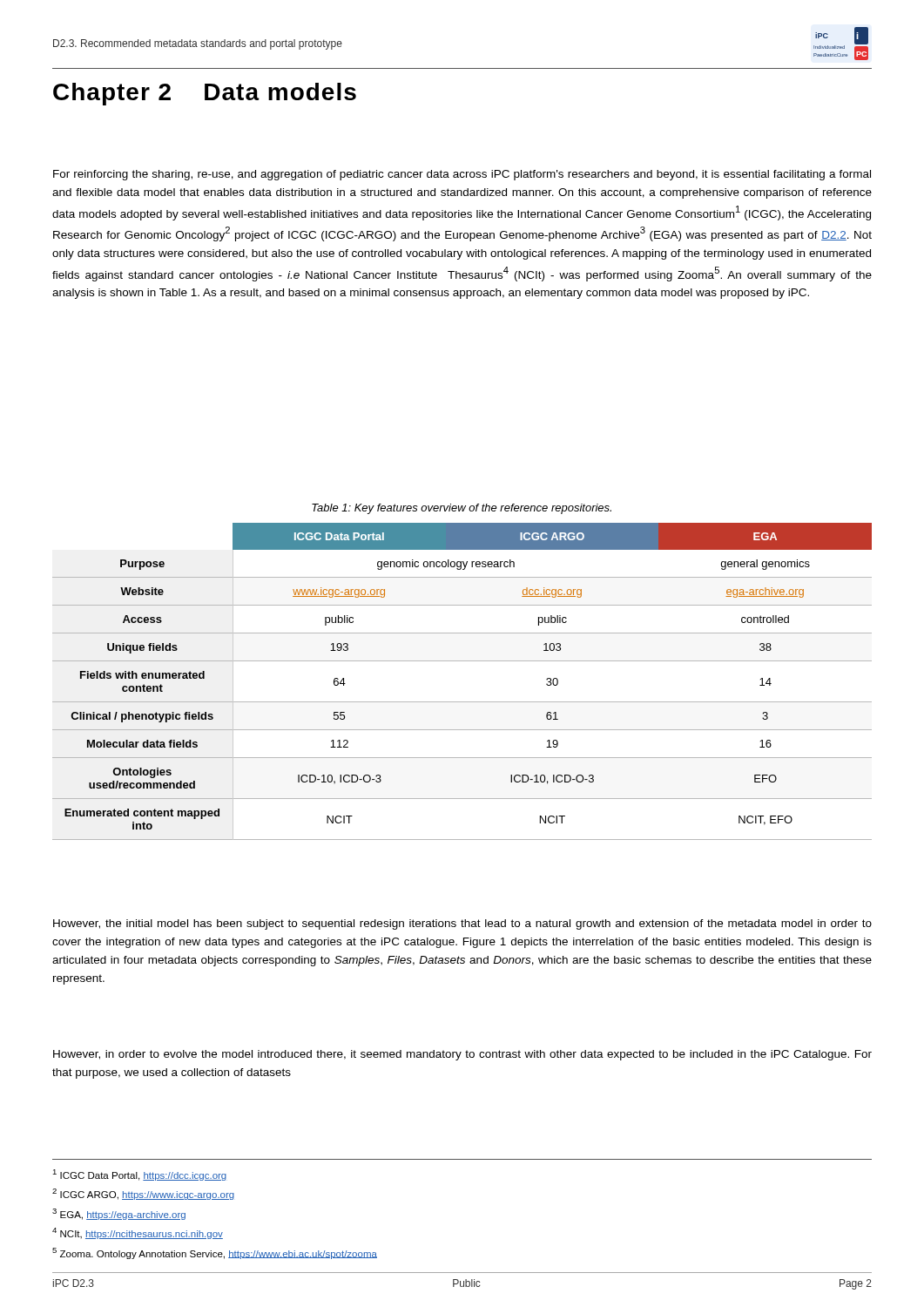The width and height of the screenshot is (924, 1307).
Task: Where does it say "Chapter 2 Data models"?
Action: 205,92
